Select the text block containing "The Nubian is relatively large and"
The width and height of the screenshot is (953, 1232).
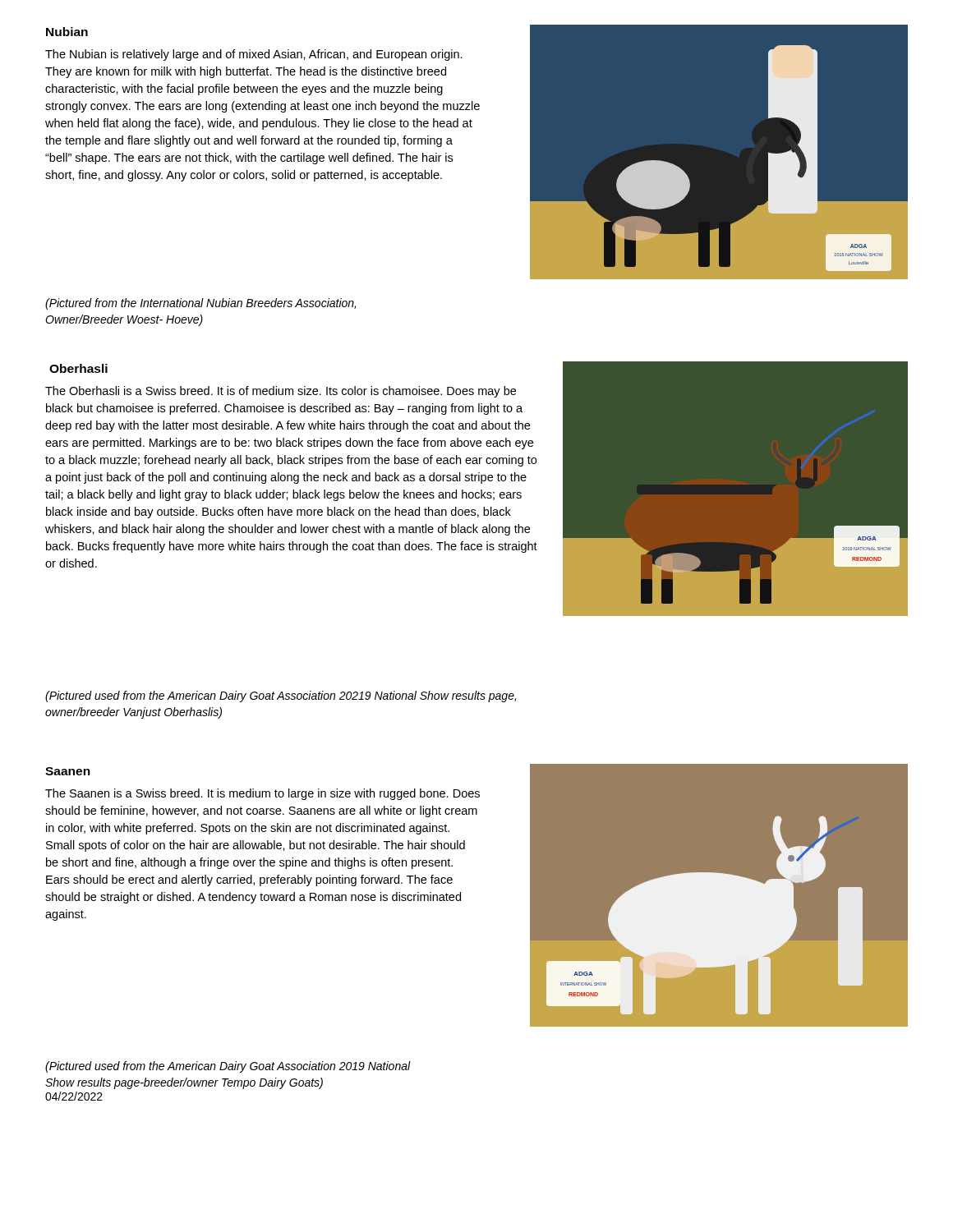(263, 115)
